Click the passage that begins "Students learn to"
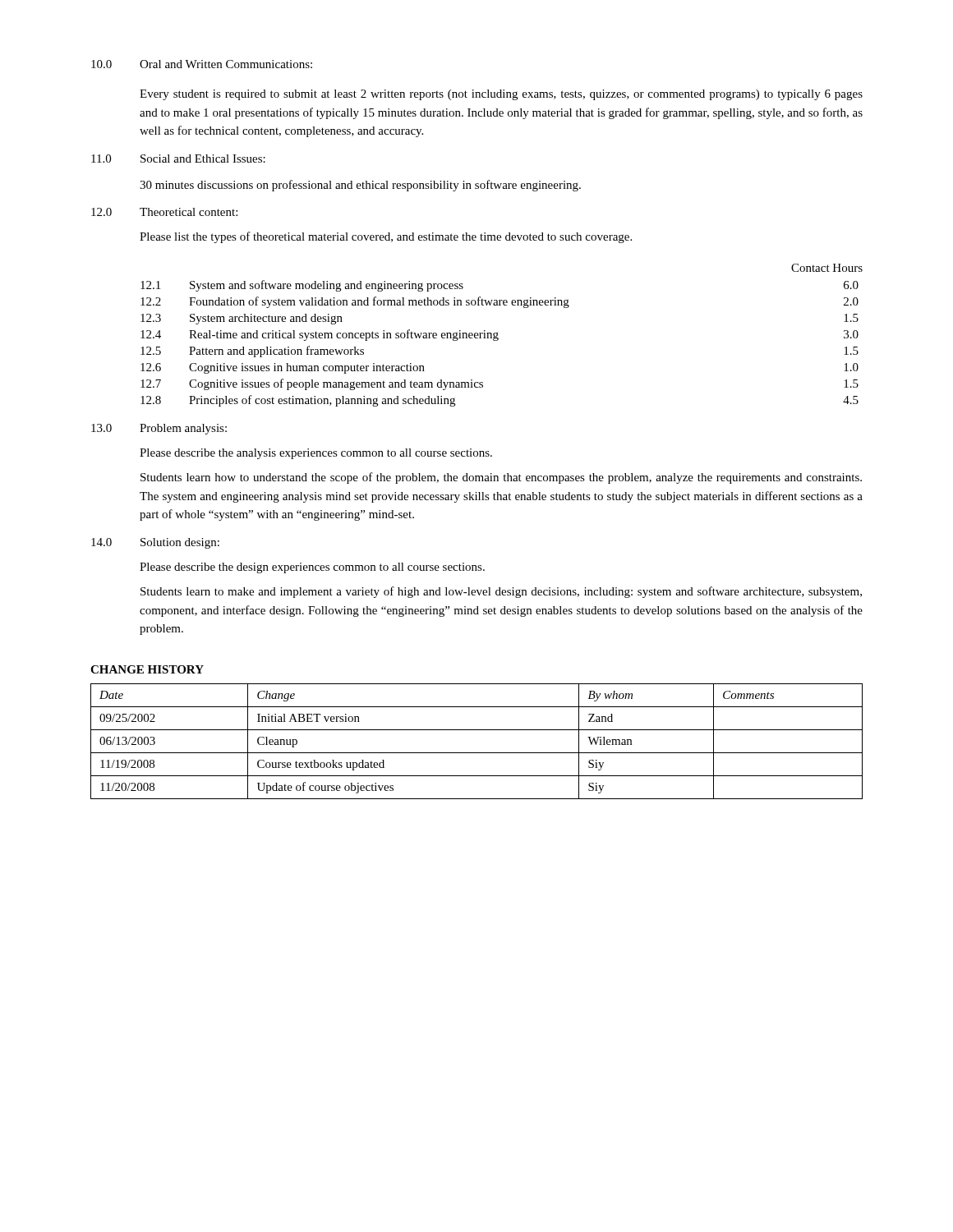 click(501, 610)
